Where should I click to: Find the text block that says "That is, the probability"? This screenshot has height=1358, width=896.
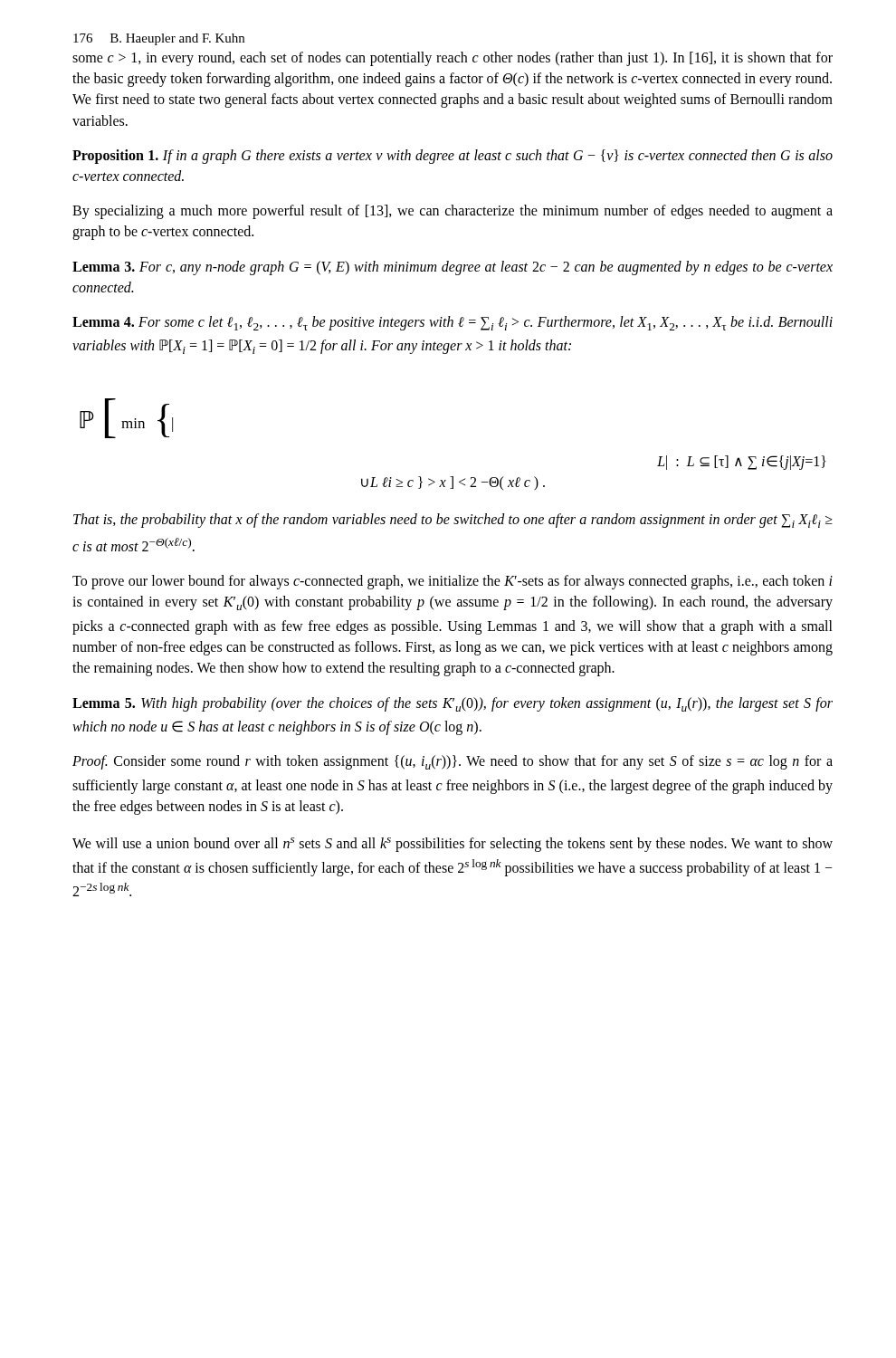453,533
